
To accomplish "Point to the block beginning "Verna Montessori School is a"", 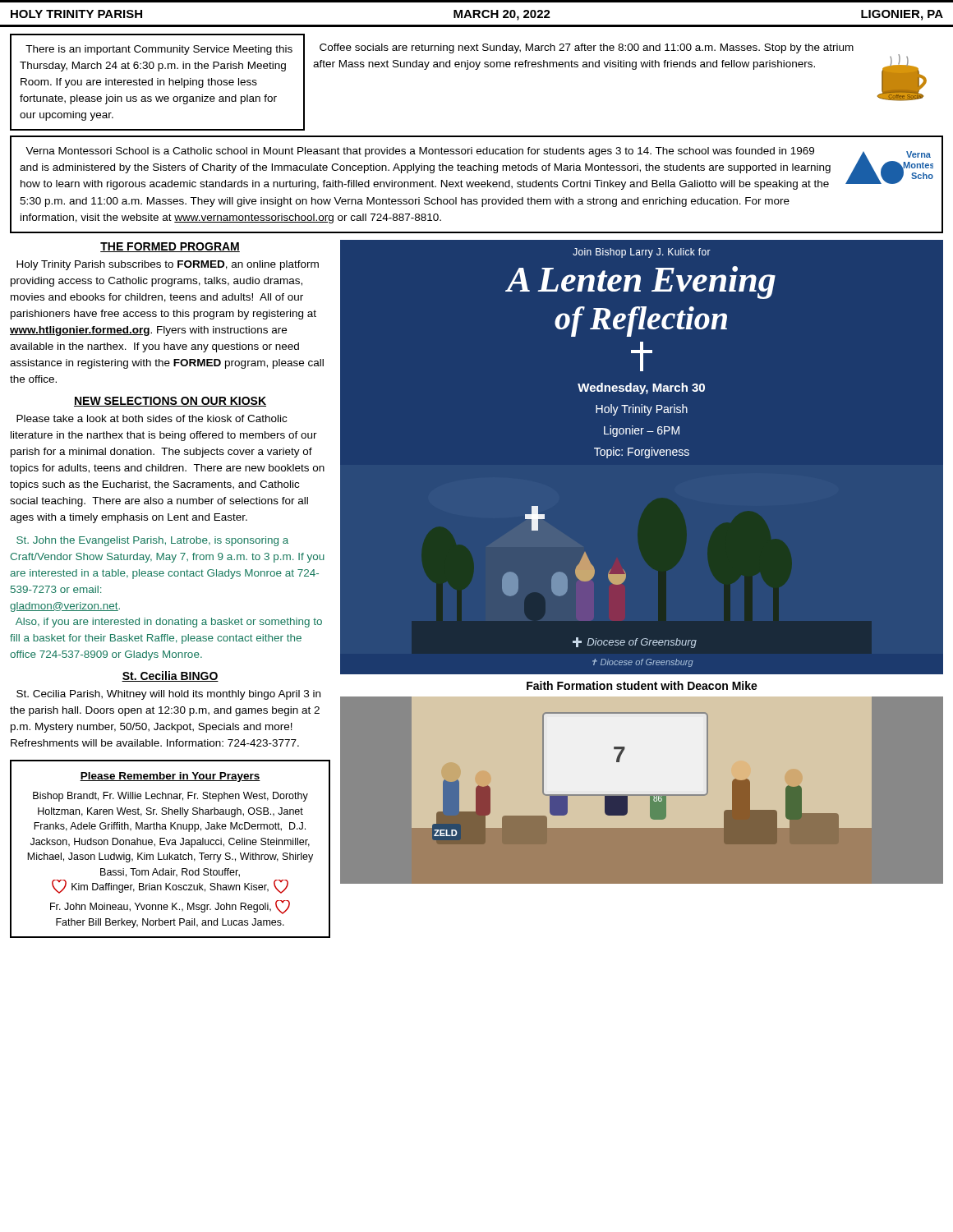I will click(481, 184).
